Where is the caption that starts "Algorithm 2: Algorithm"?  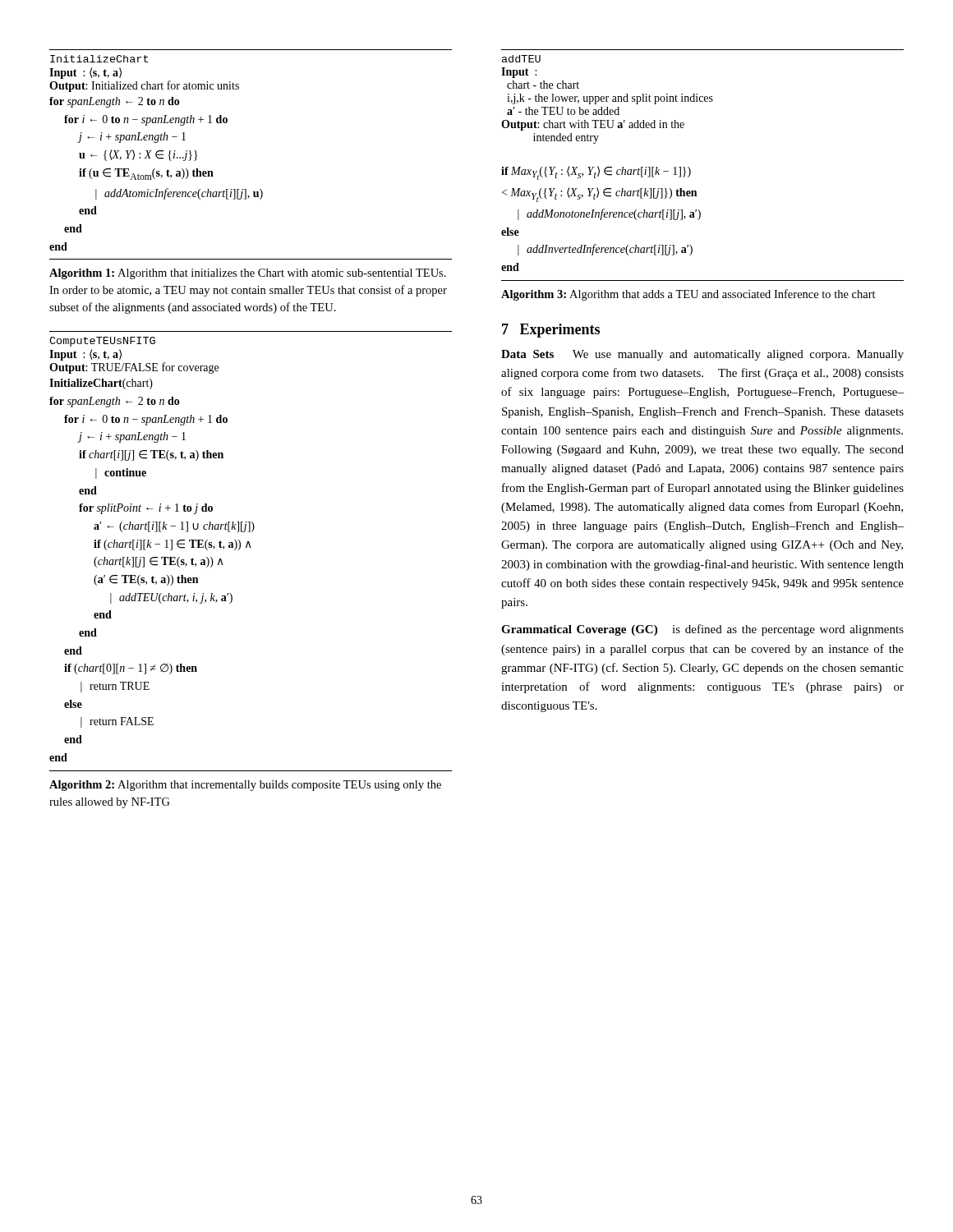251,793
